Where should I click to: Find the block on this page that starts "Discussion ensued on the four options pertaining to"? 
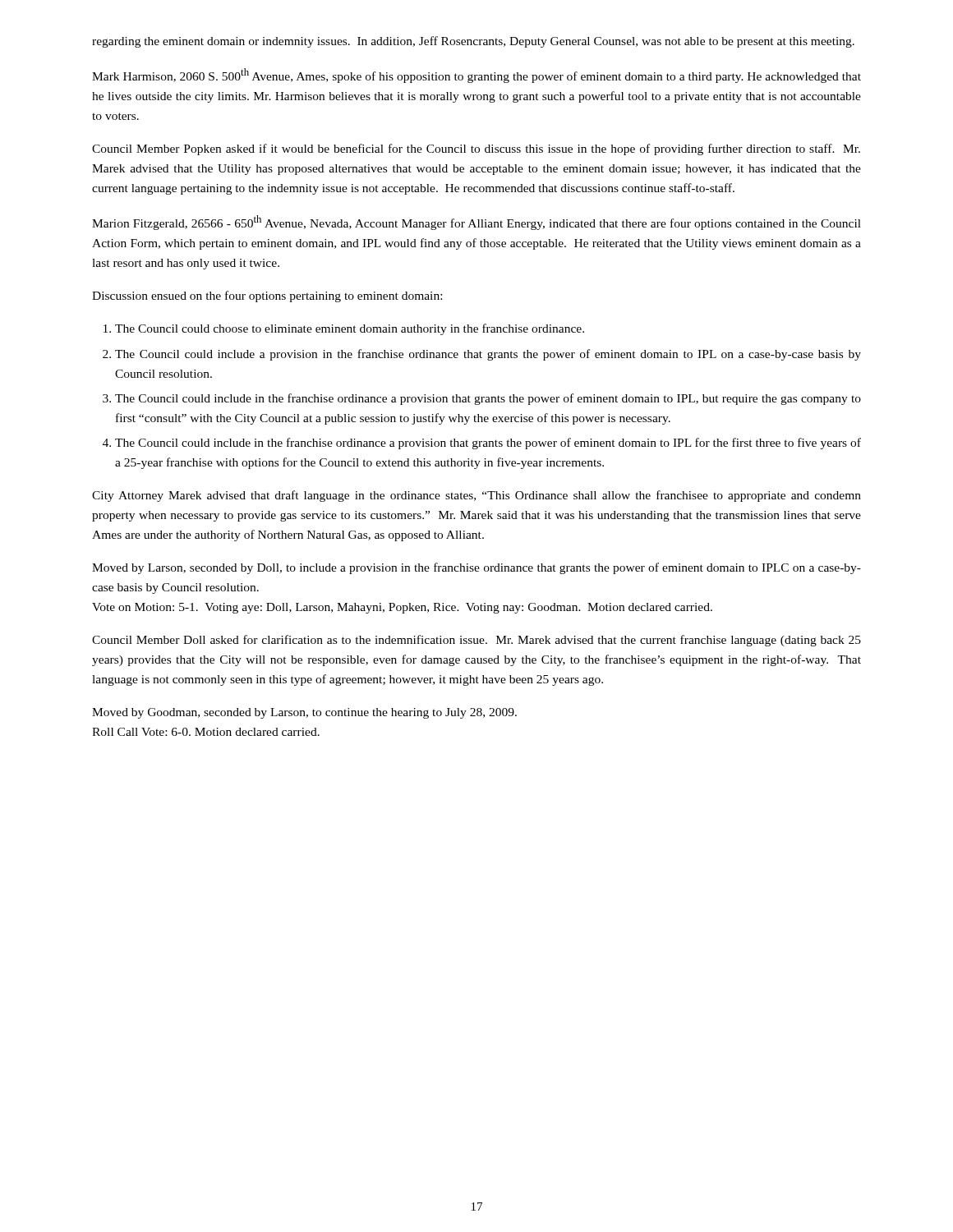tap(268, 296)
